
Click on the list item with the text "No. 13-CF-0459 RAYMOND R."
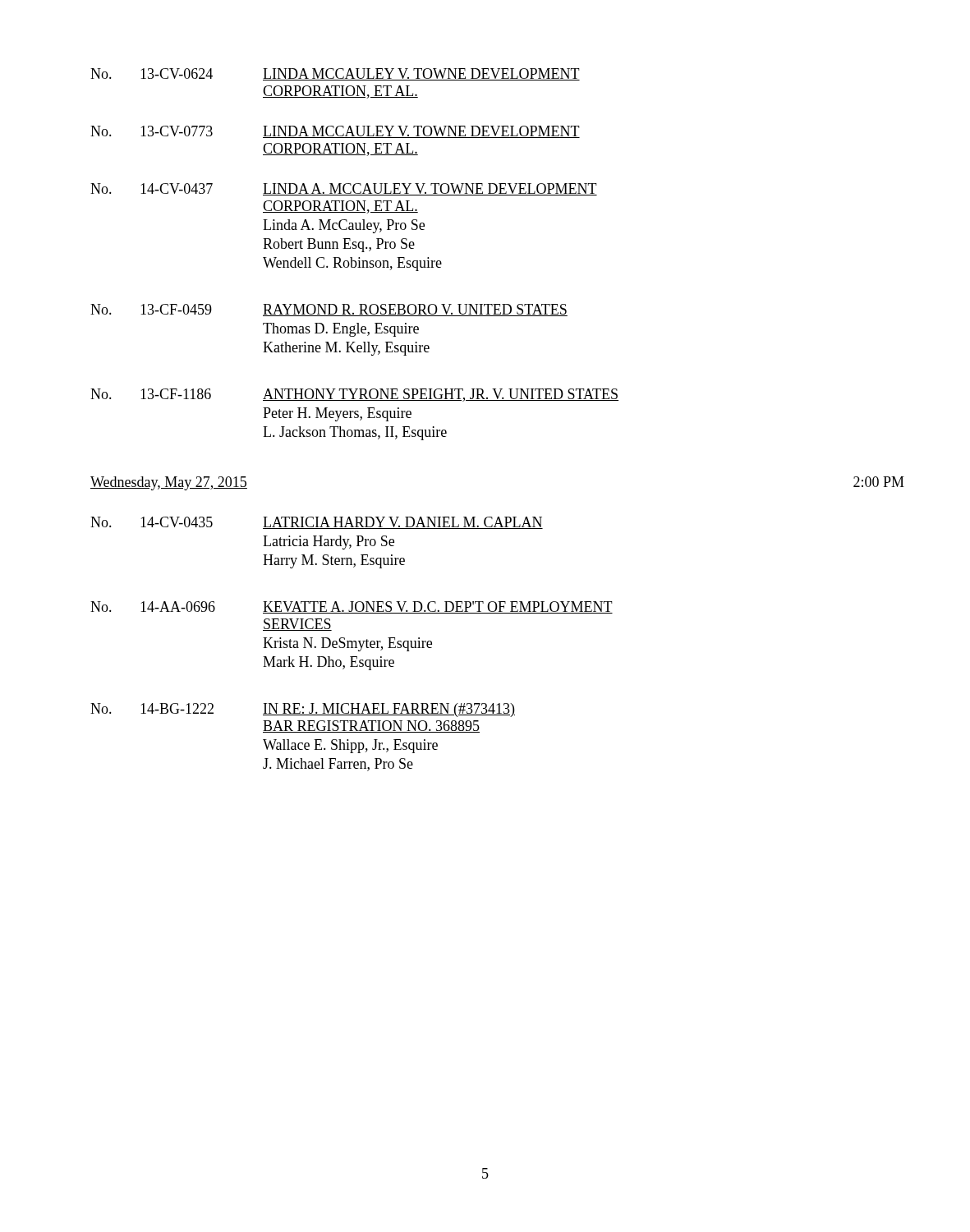329,310
